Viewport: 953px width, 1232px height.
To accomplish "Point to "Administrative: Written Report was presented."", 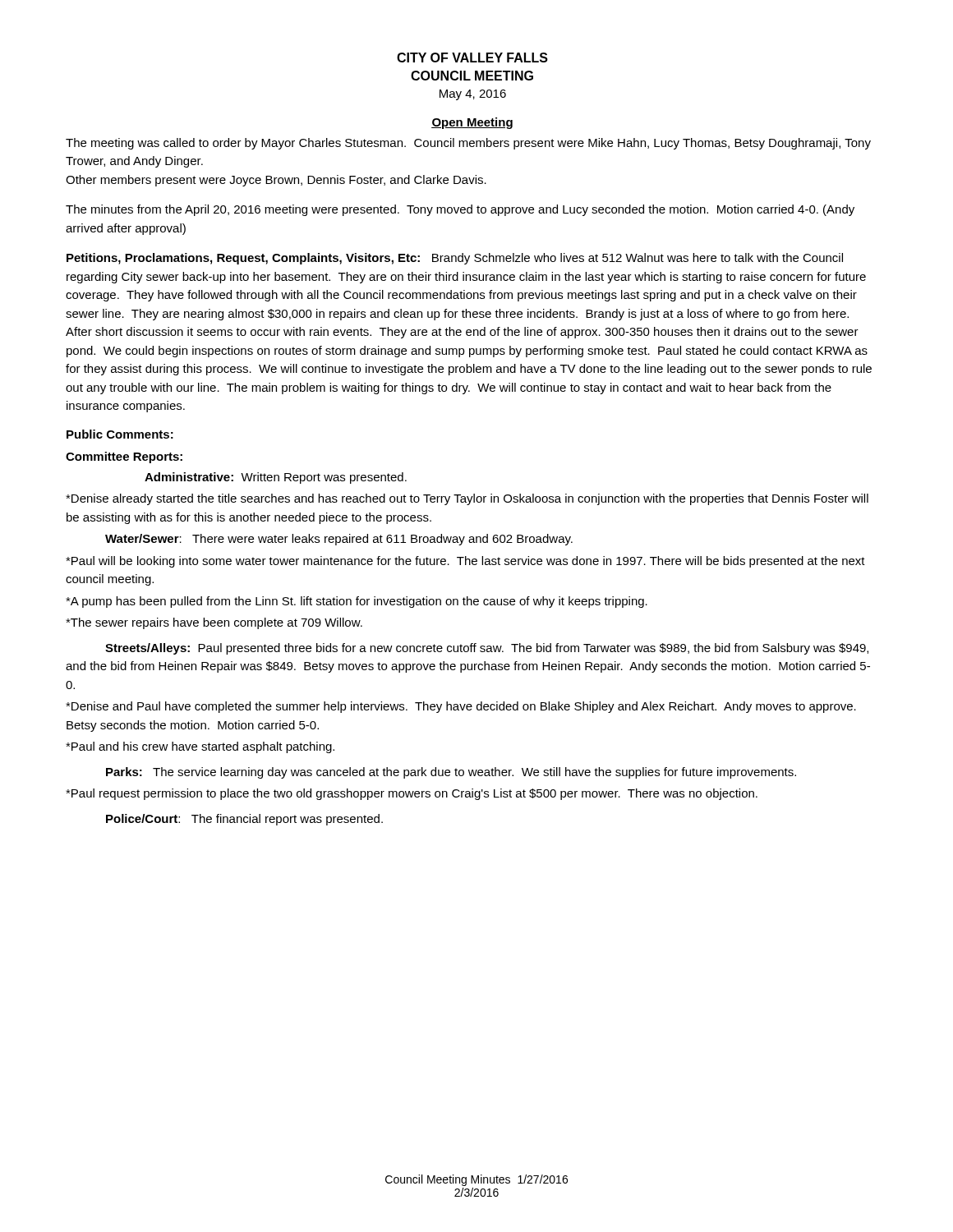I will point(276,477).
